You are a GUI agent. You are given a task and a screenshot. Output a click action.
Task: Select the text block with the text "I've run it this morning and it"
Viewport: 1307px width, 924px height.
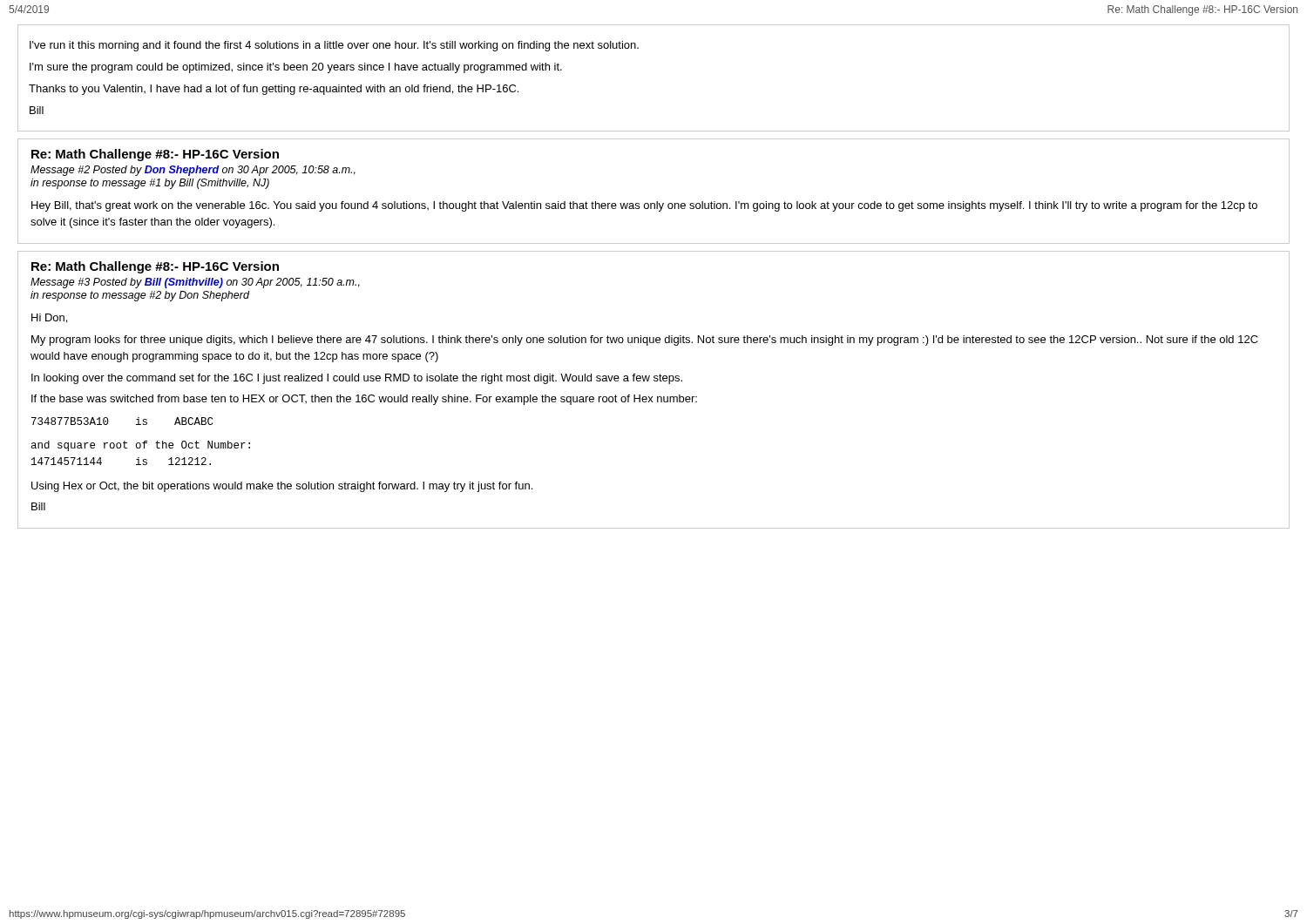334,45
